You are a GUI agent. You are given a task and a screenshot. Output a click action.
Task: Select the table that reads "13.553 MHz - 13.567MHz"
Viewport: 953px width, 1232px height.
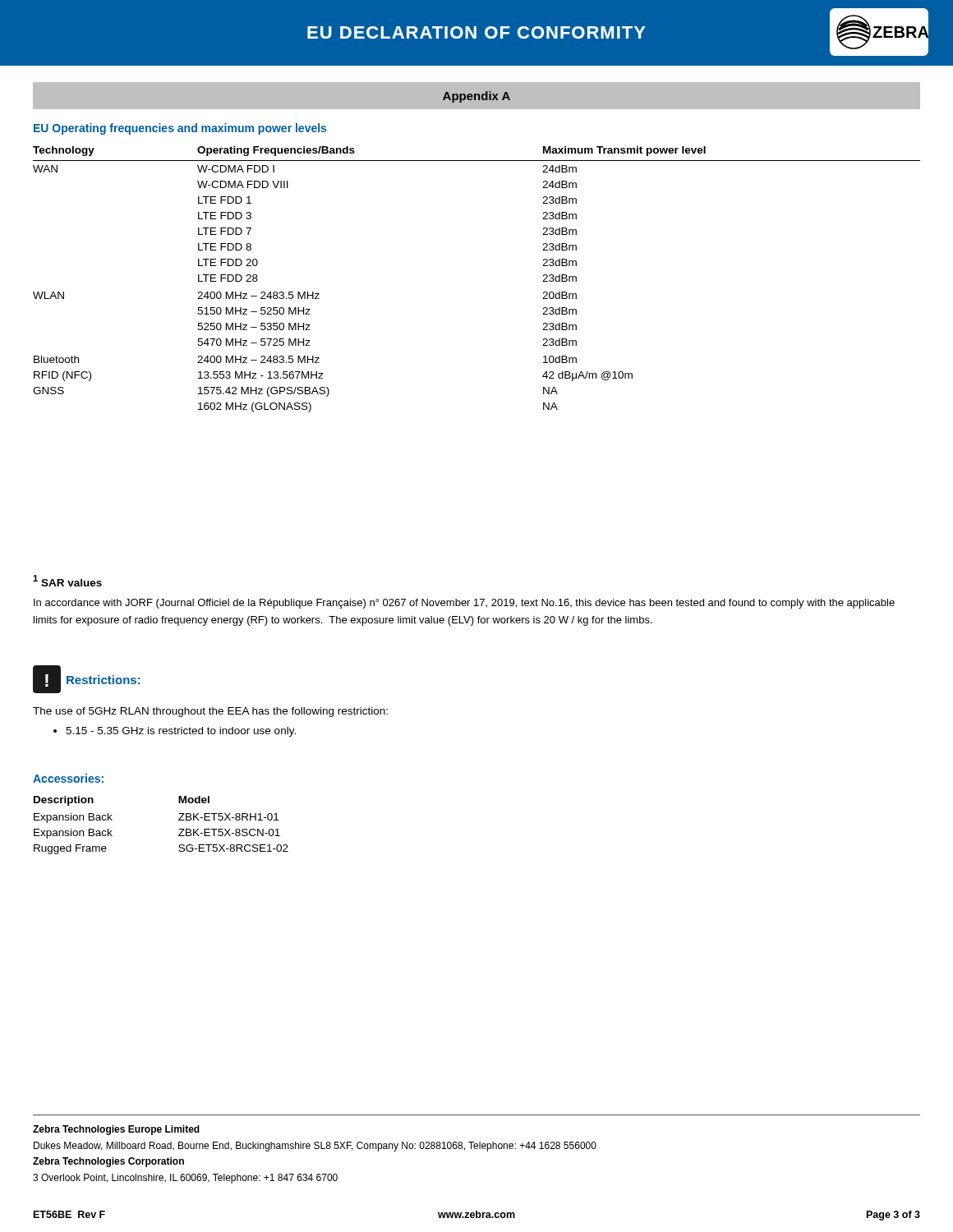[476, 278]
